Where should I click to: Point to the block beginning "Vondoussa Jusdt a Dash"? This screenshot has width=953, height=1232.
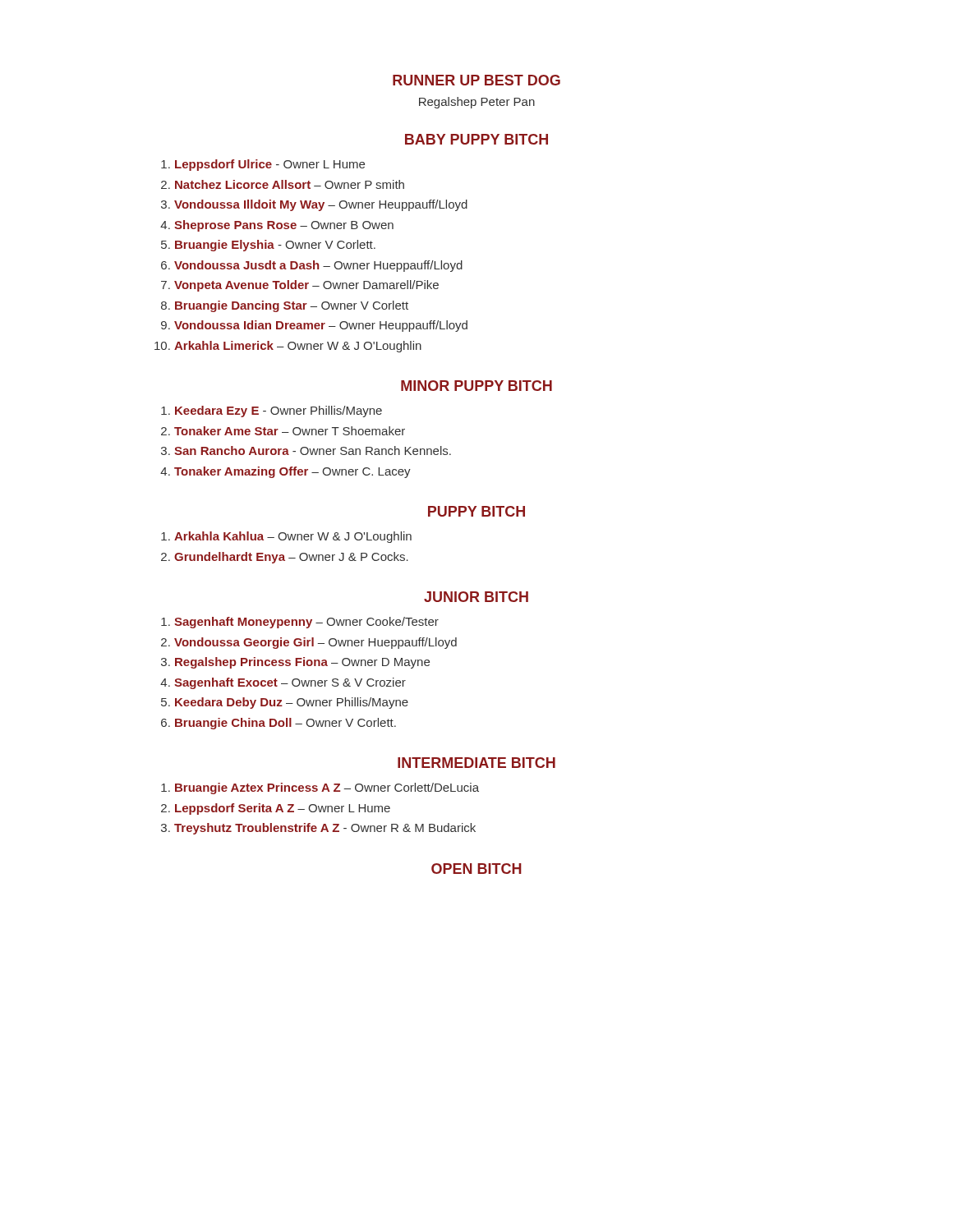click(318, 264)
